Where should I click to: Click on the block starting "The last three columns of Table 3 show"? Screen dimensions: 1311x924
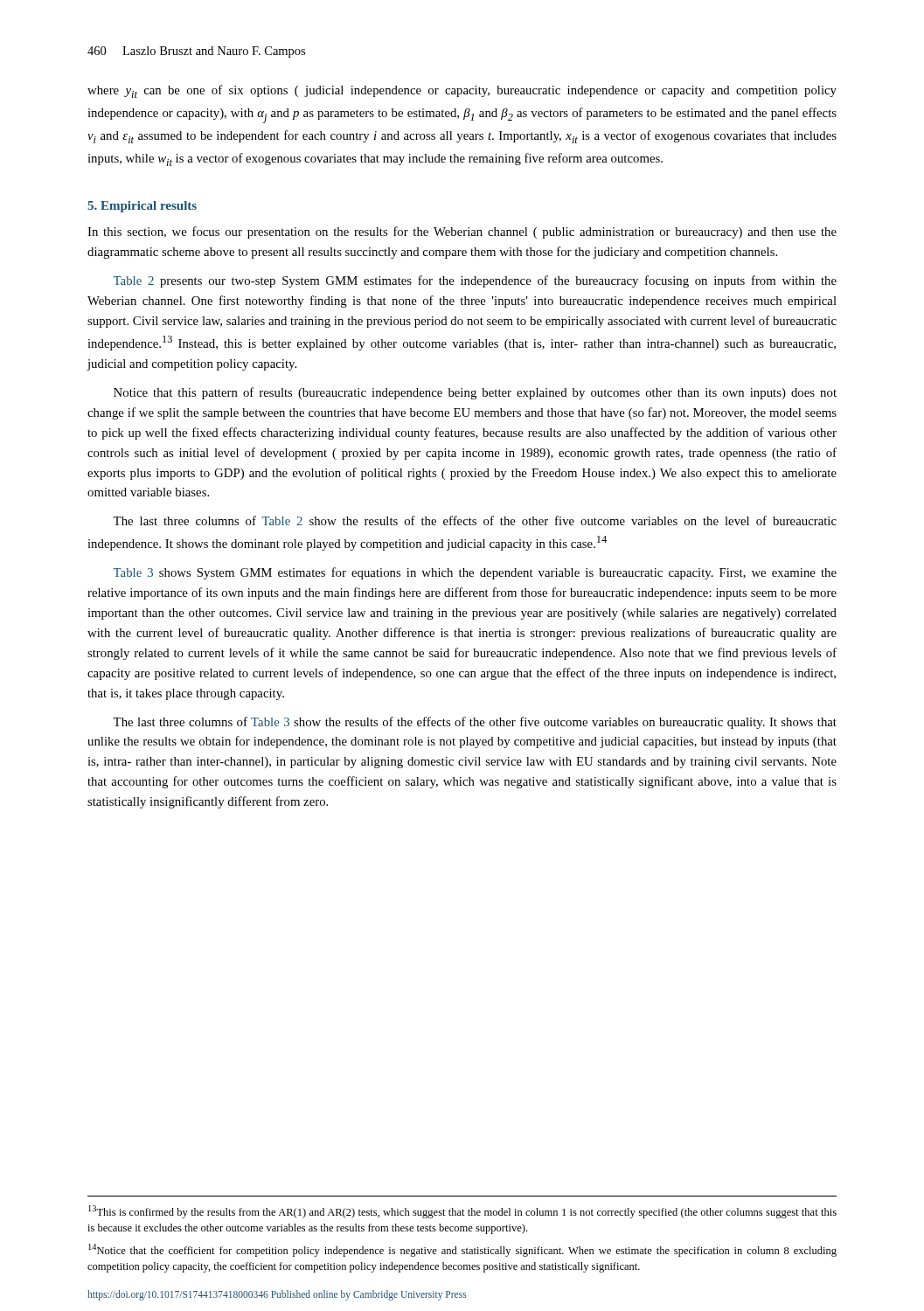(462, 762)
